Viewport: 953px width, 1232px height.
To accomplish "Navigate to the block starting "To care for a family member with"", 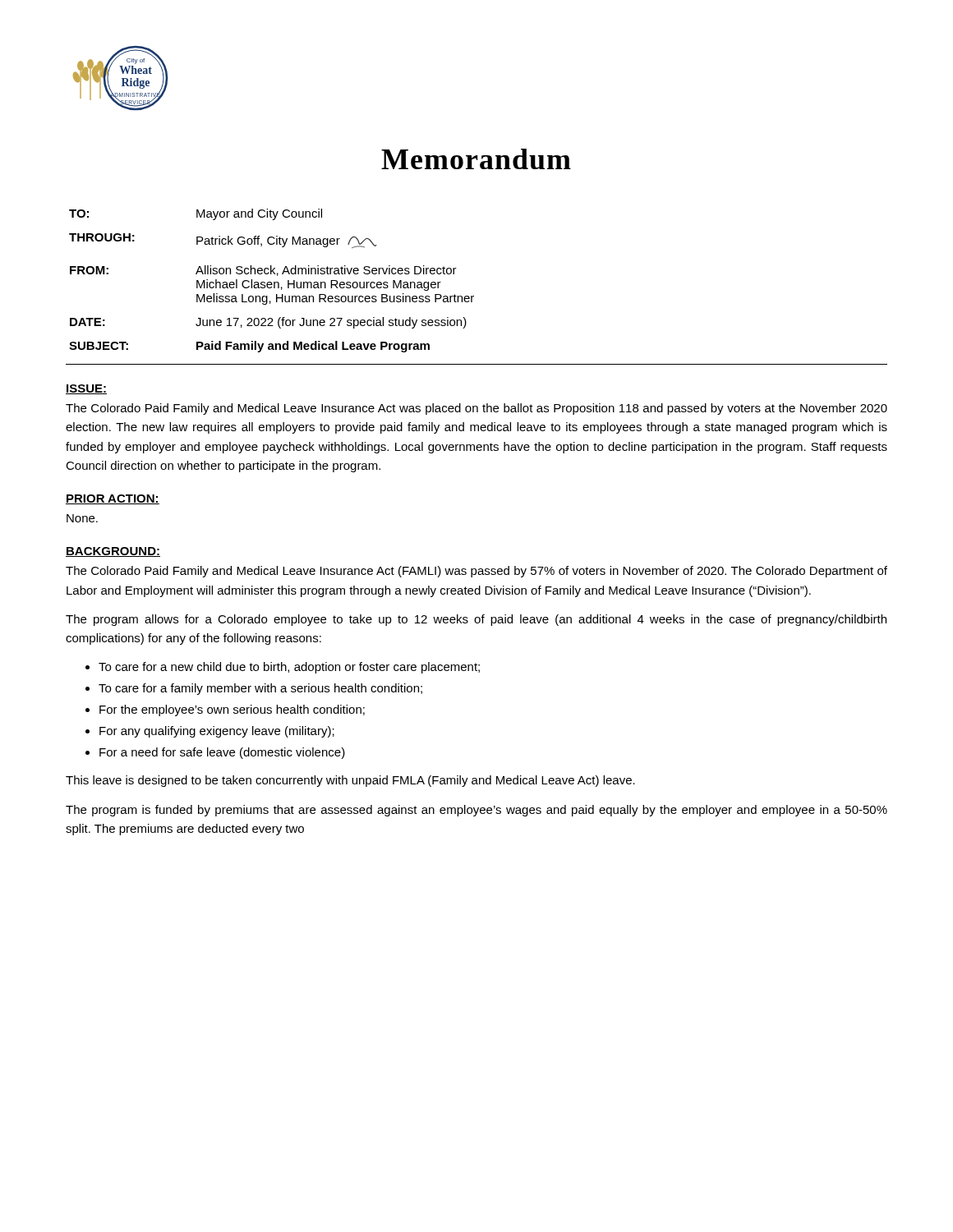I will point(260,689).
